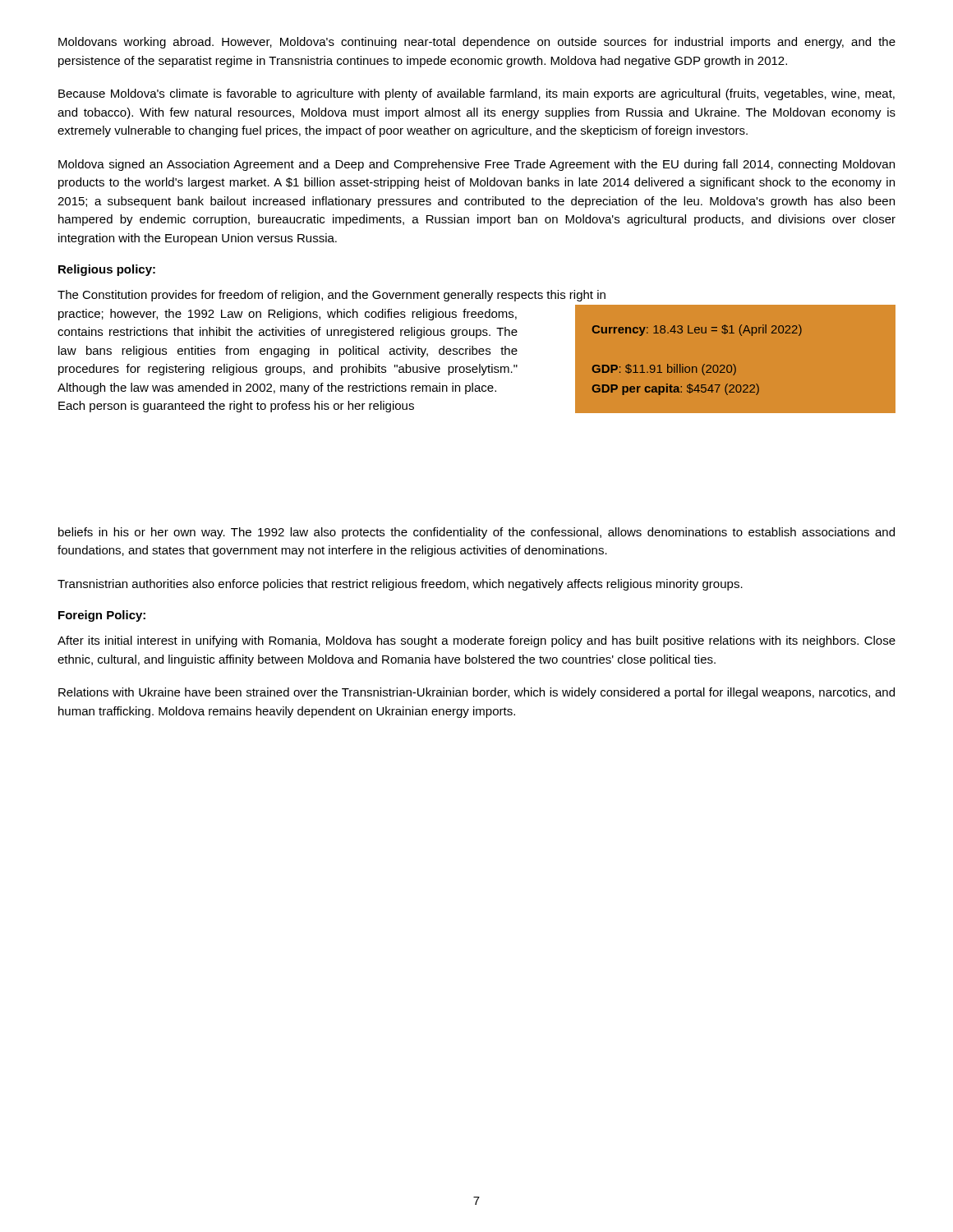Locate the section header that says "Foreign Policy:"
The width and height of the screenshot is (953, 1232).
102,615
